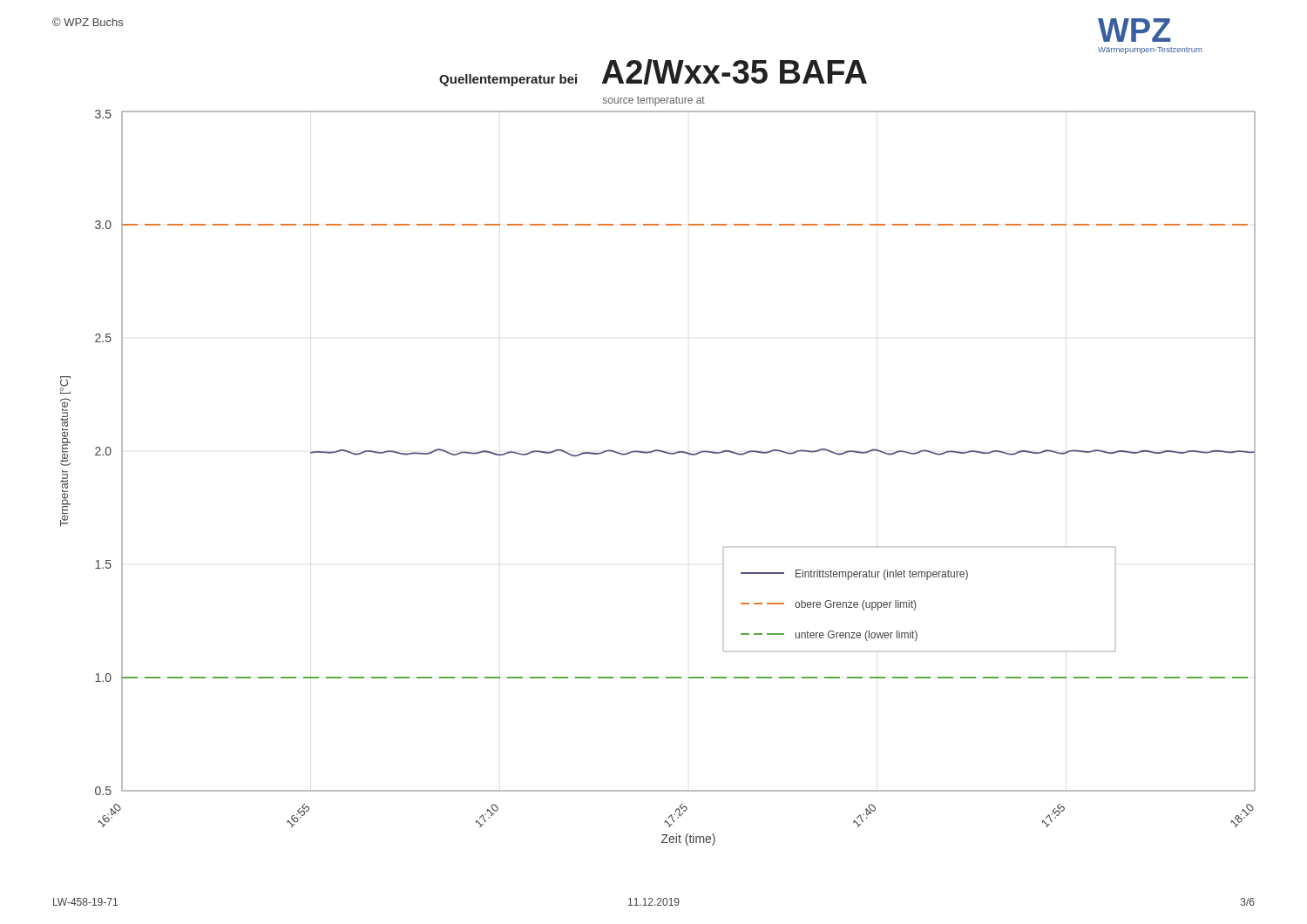Select the continuous plot
The height and width of the screenshot is (924, 1307).
[659, 475]
